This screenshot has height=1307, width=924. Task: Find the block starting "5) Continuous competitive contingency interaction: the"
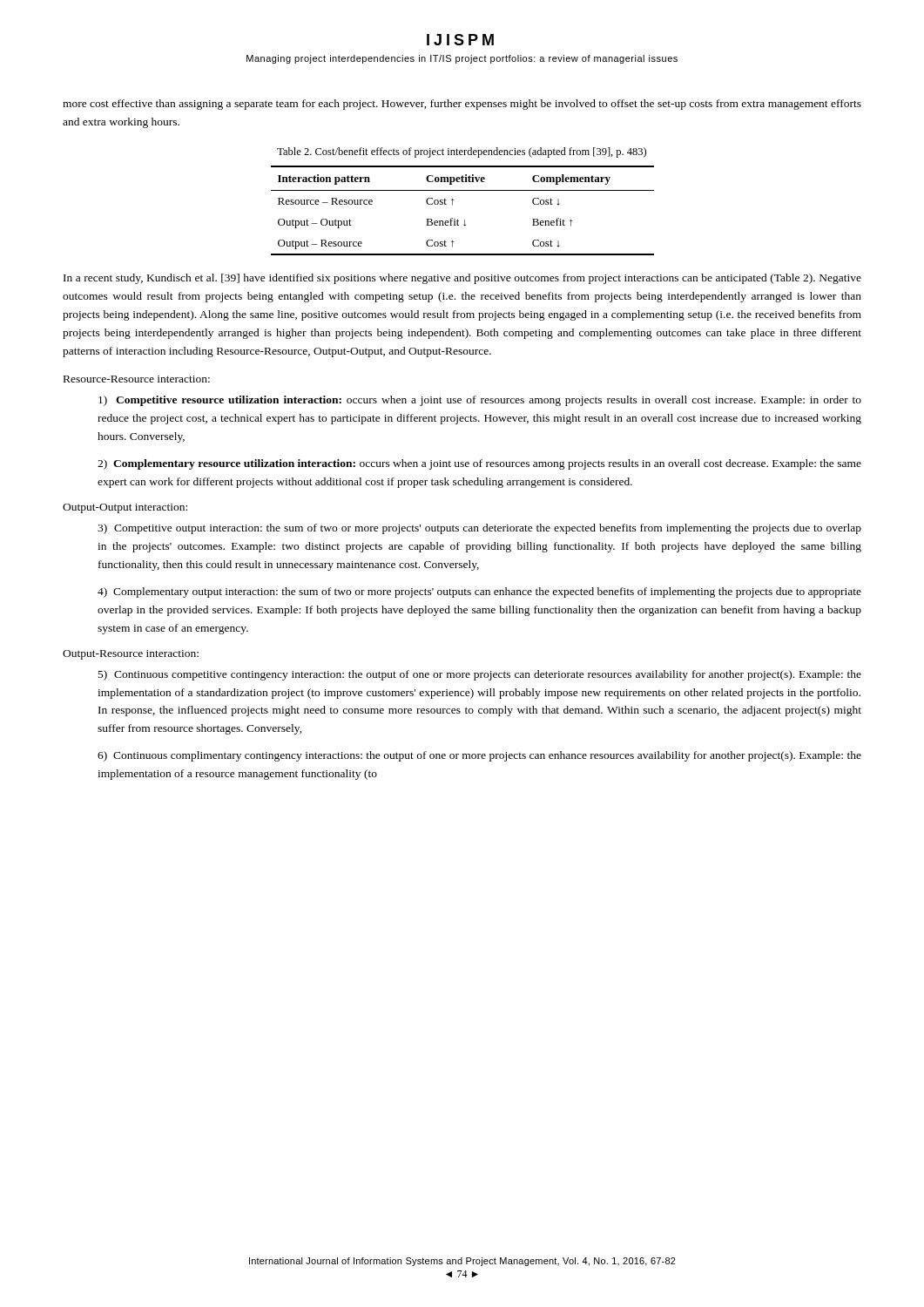(479, 701)
